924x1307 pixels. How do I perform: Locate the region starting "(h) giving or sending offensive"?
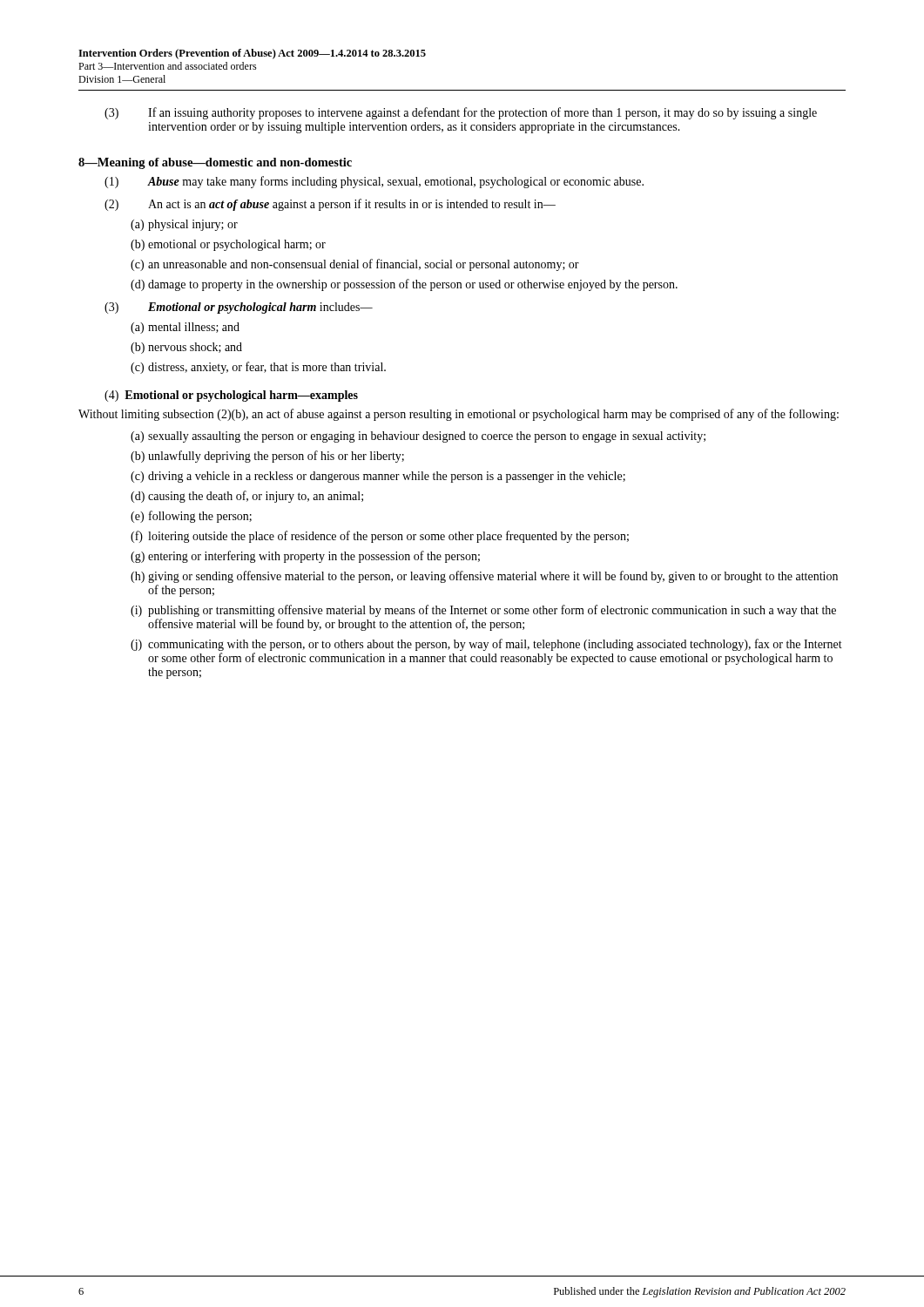[x=462, y=584]
